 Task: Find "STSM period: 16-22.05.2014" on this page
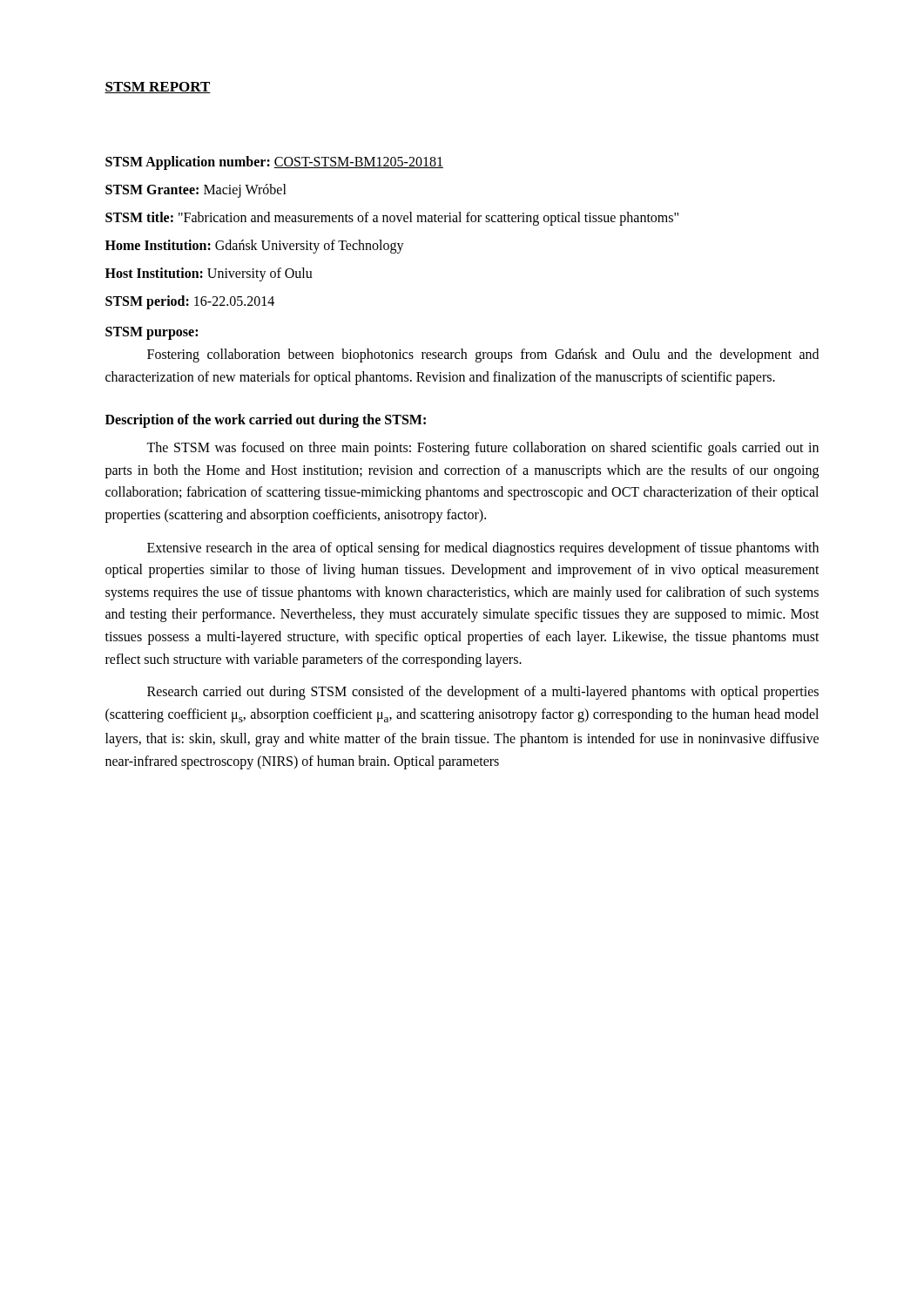tap(190, 301)
